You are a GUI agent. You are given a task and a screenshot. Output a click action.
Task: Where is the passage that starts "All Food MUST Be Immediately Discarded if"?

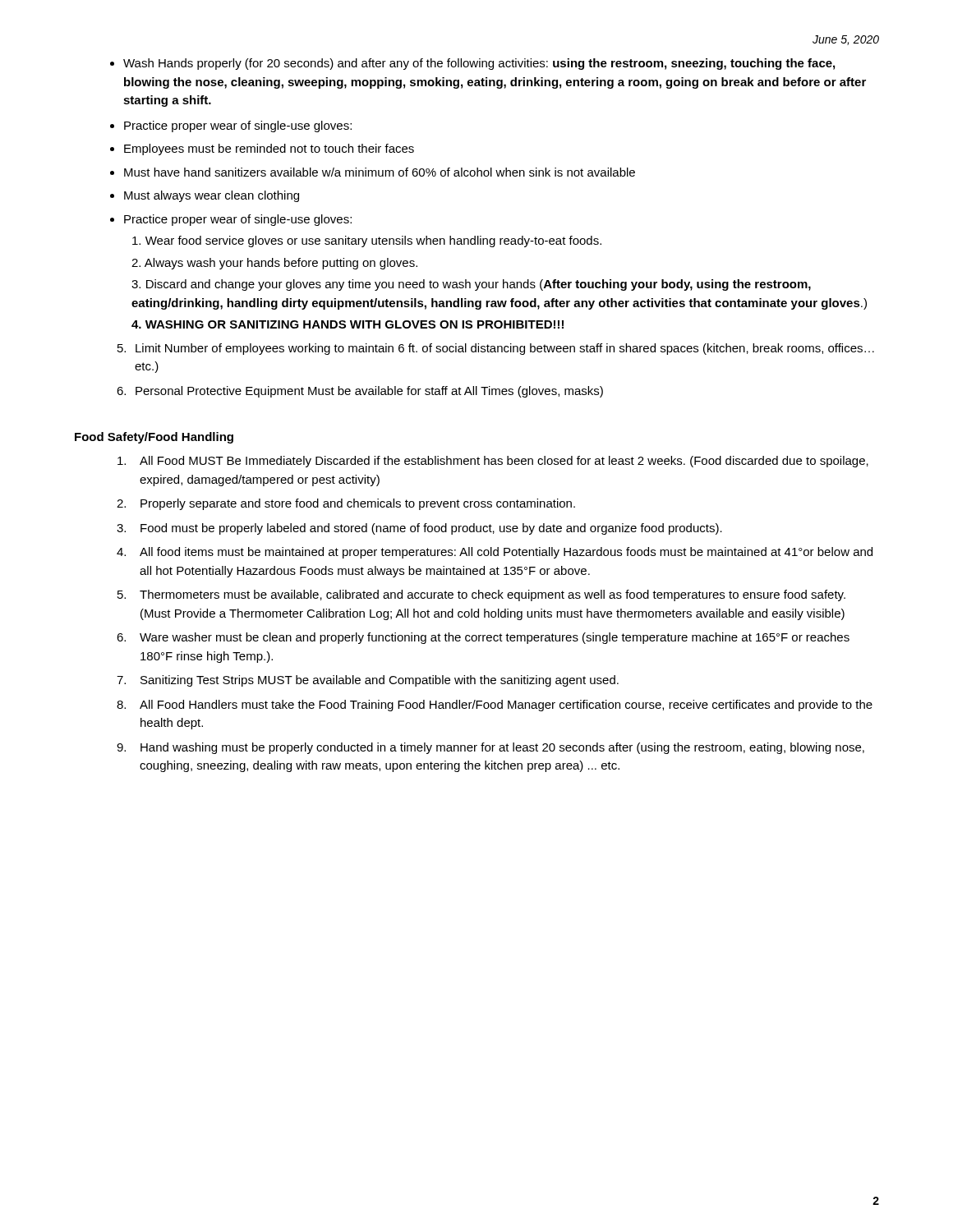(x=498, y=470)
